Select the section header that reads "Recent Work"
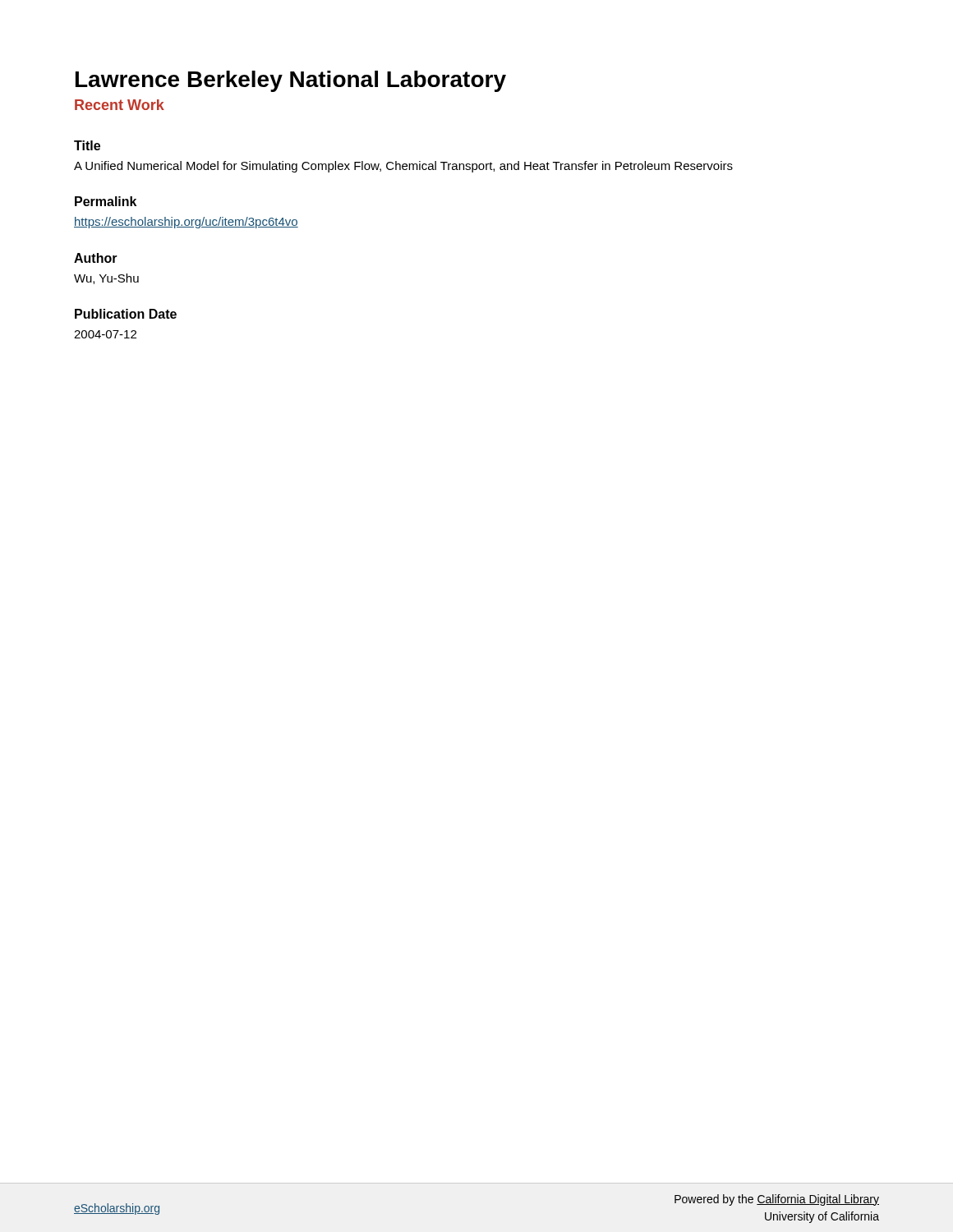Screen dimensions: 1232x953 point(120,105)
